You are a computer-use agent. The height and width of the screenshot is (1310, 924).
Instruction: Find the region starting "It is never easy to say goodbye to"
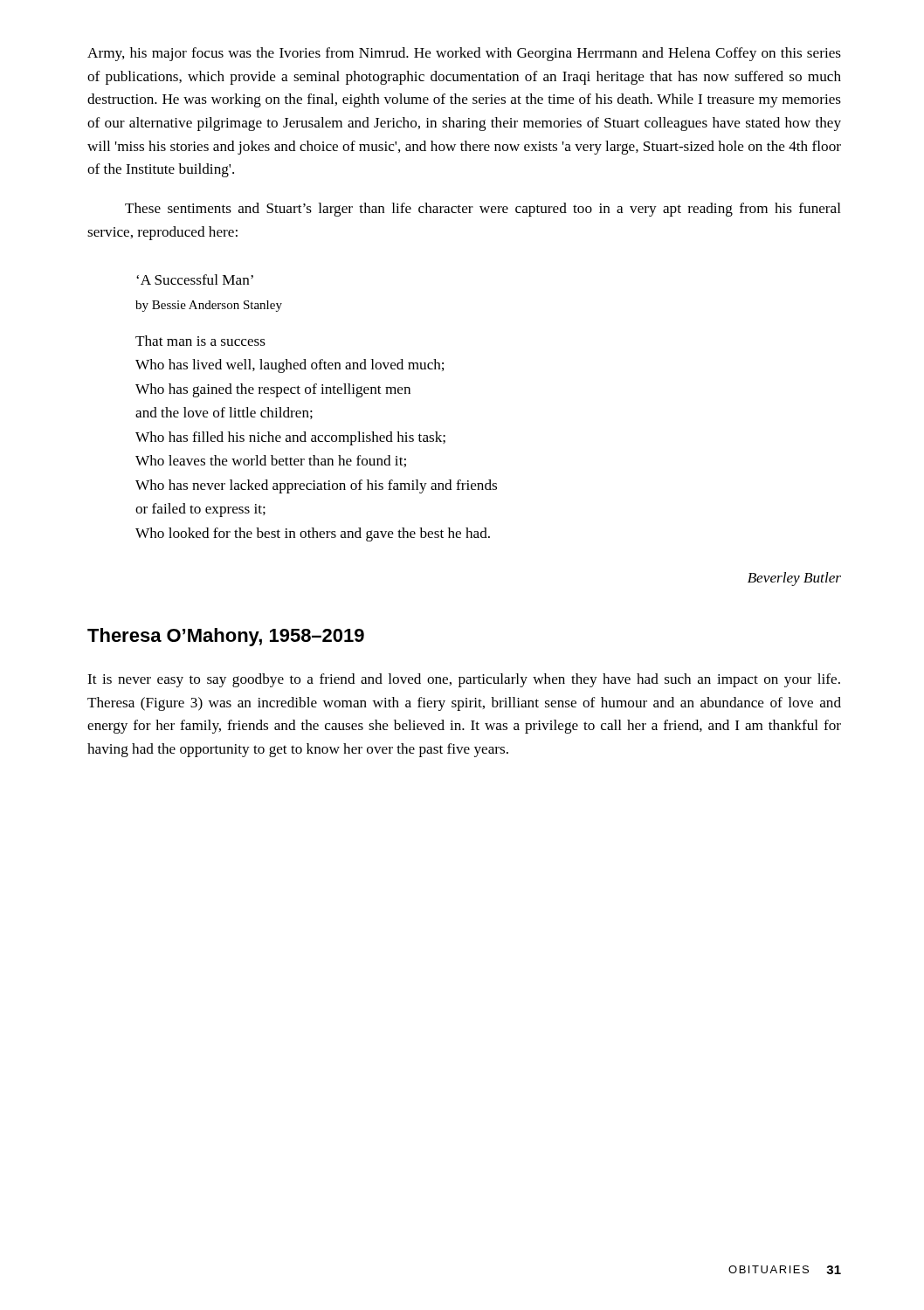464,715
